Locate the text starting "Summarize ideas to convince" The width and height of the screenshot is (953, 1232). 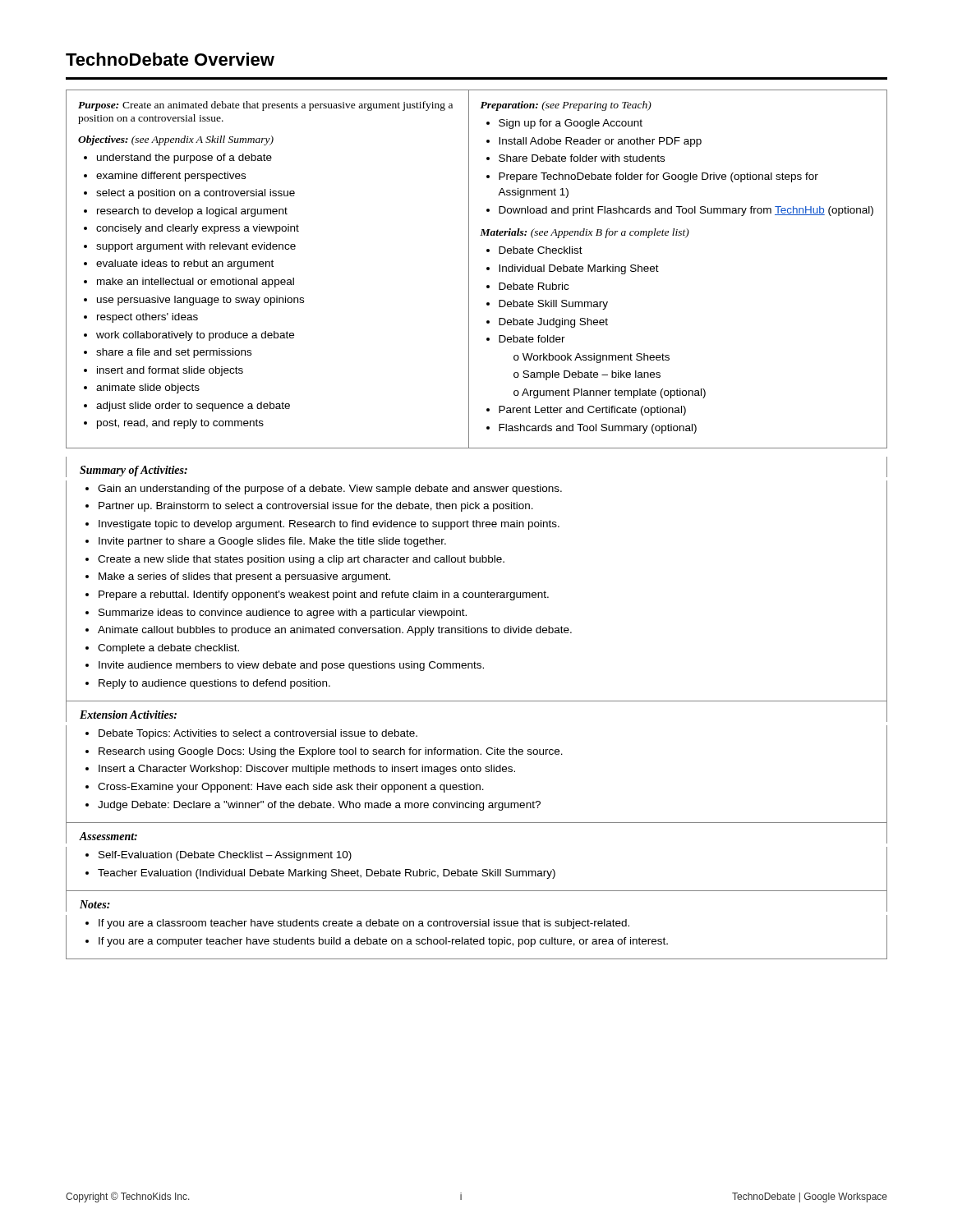(x=283, y=612)
